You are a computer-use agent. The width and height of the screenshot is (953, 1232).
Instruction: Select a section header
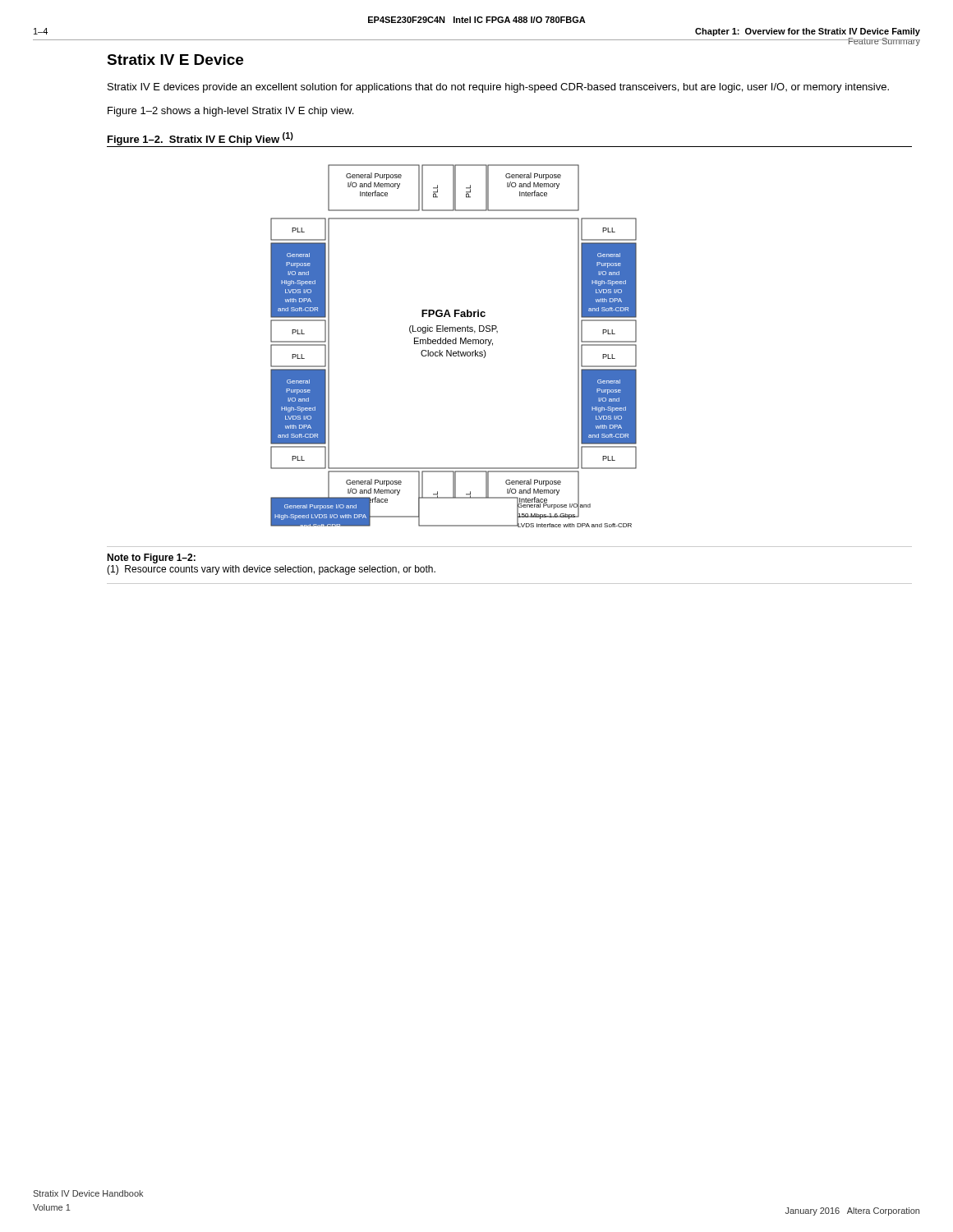point(175,60)
